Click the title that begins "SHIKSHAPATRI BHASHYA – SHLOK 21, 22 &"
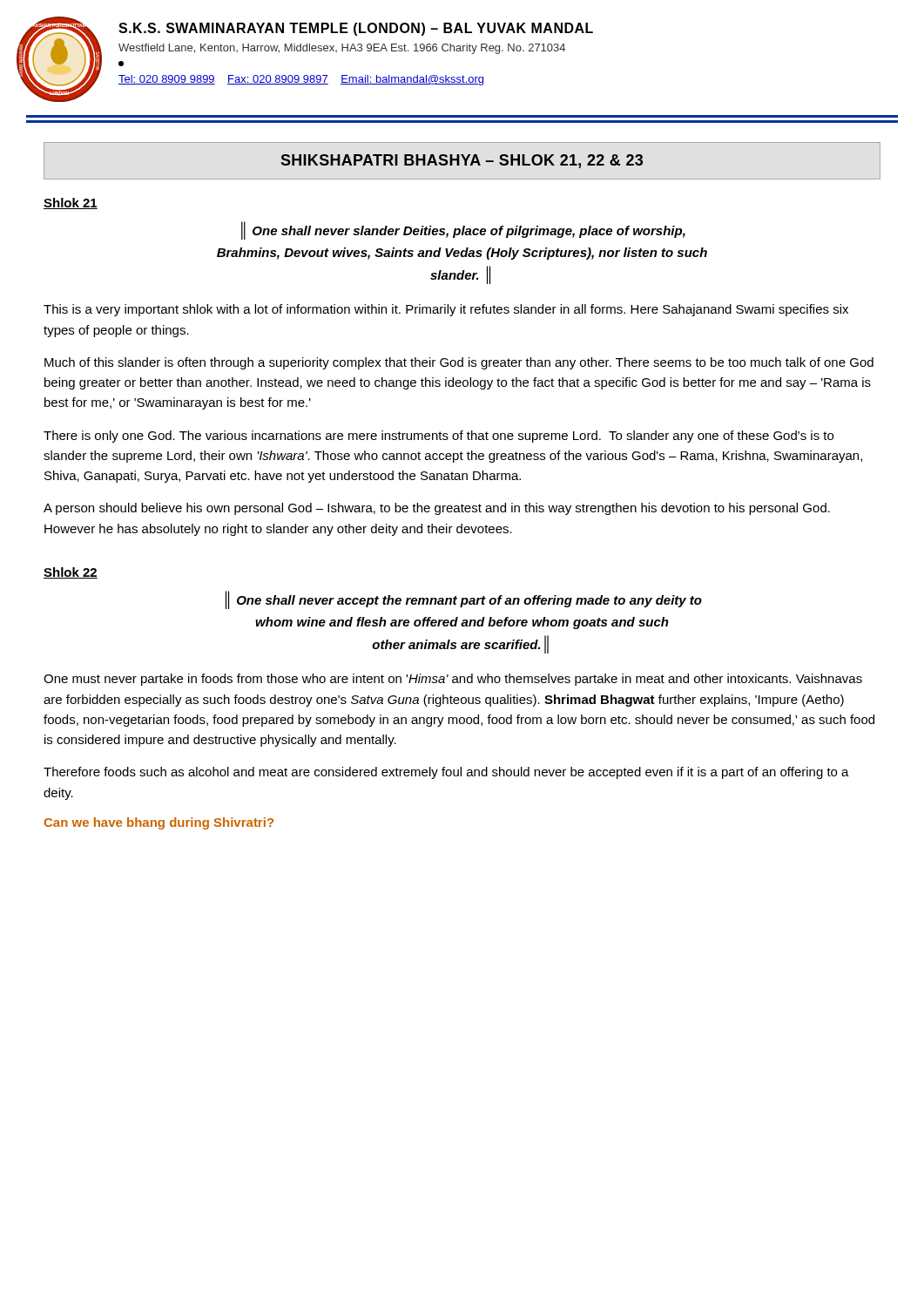The image size is (924, 1307). tap(462, 160)
